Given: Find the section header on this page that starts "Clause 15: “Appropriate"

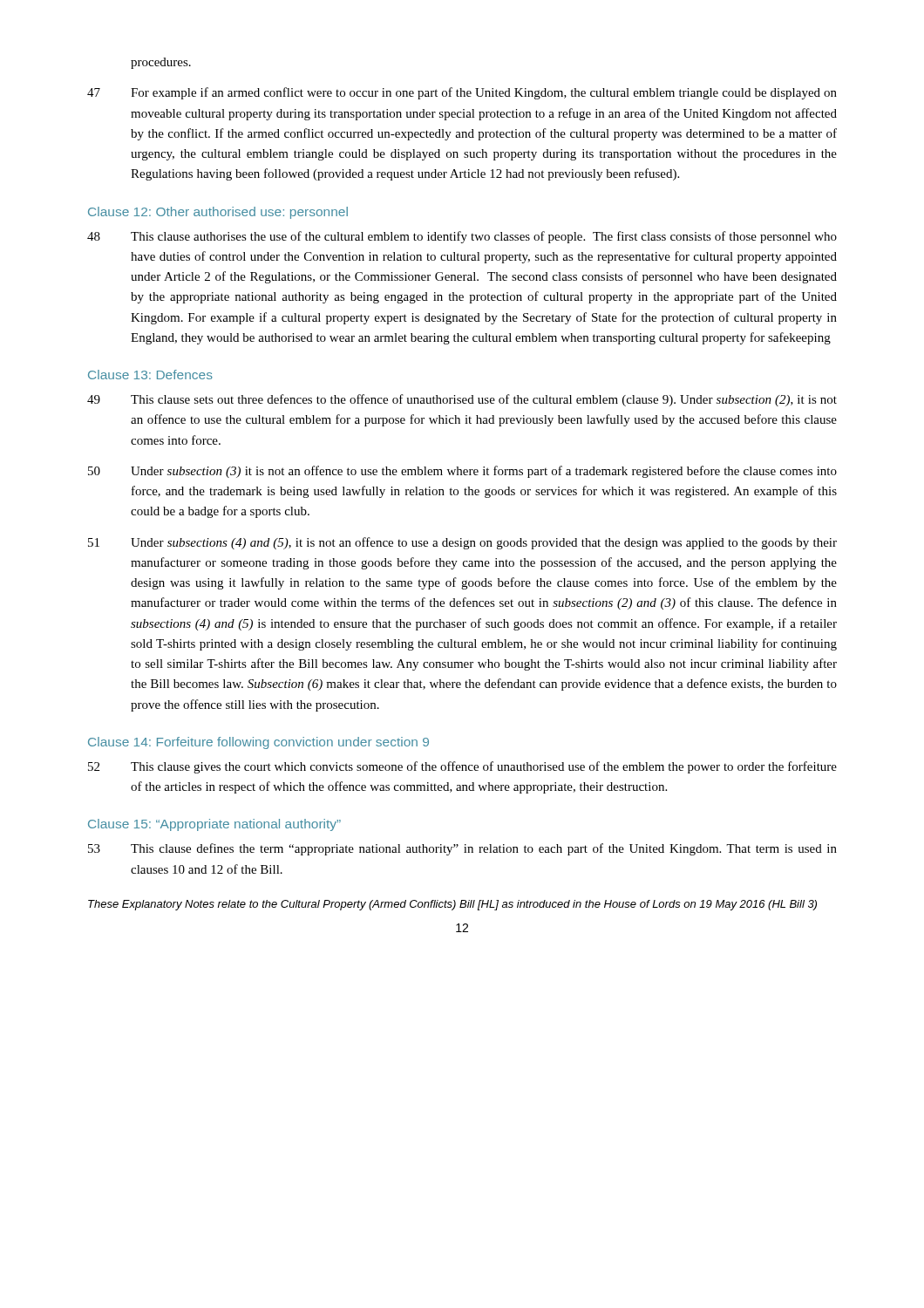Looking at the screenshot, I should tap(214, 824).
